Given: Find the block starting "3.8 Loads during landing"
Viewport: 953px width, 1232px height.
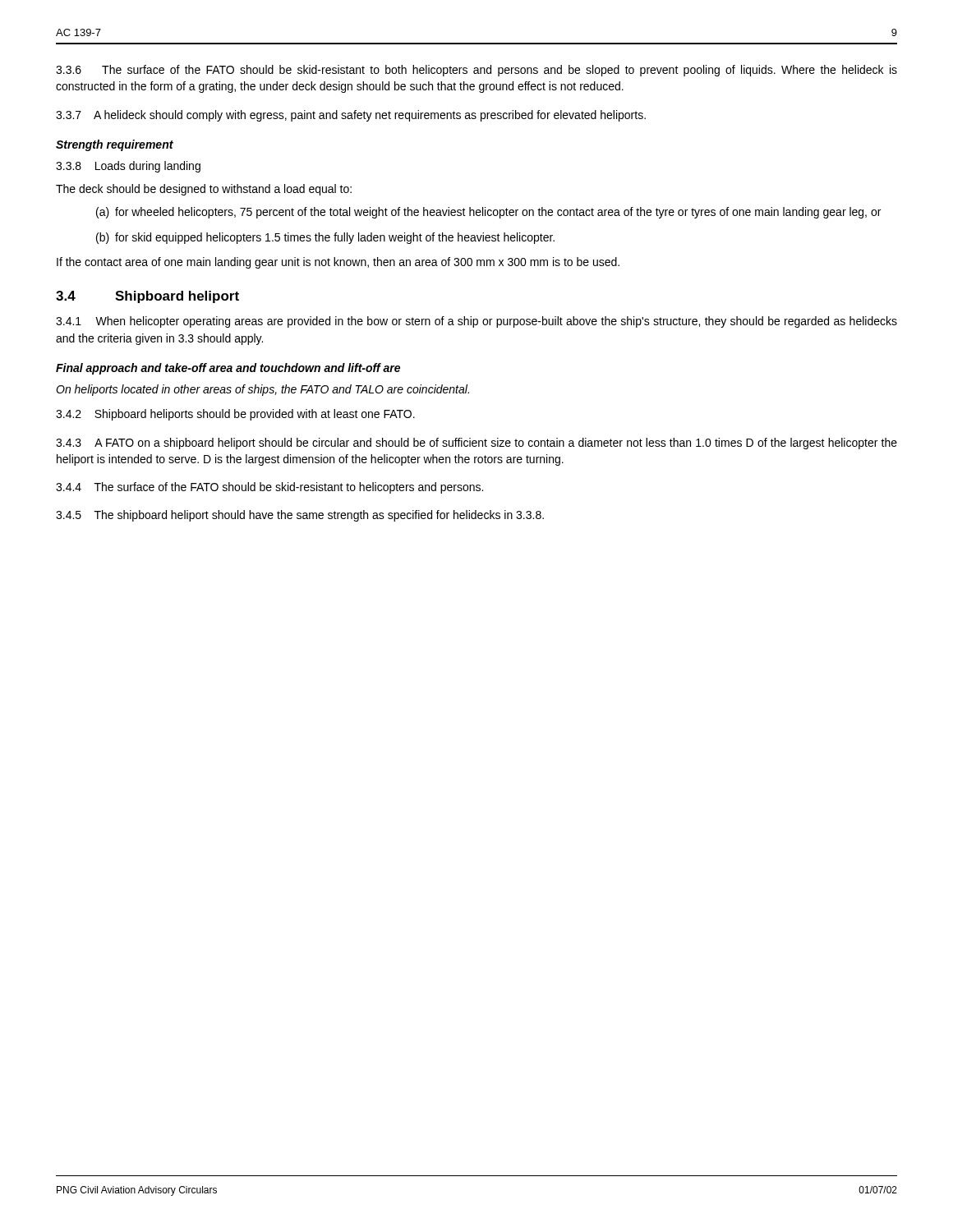Looking at the screenshot, I should [x=128, y=166].
